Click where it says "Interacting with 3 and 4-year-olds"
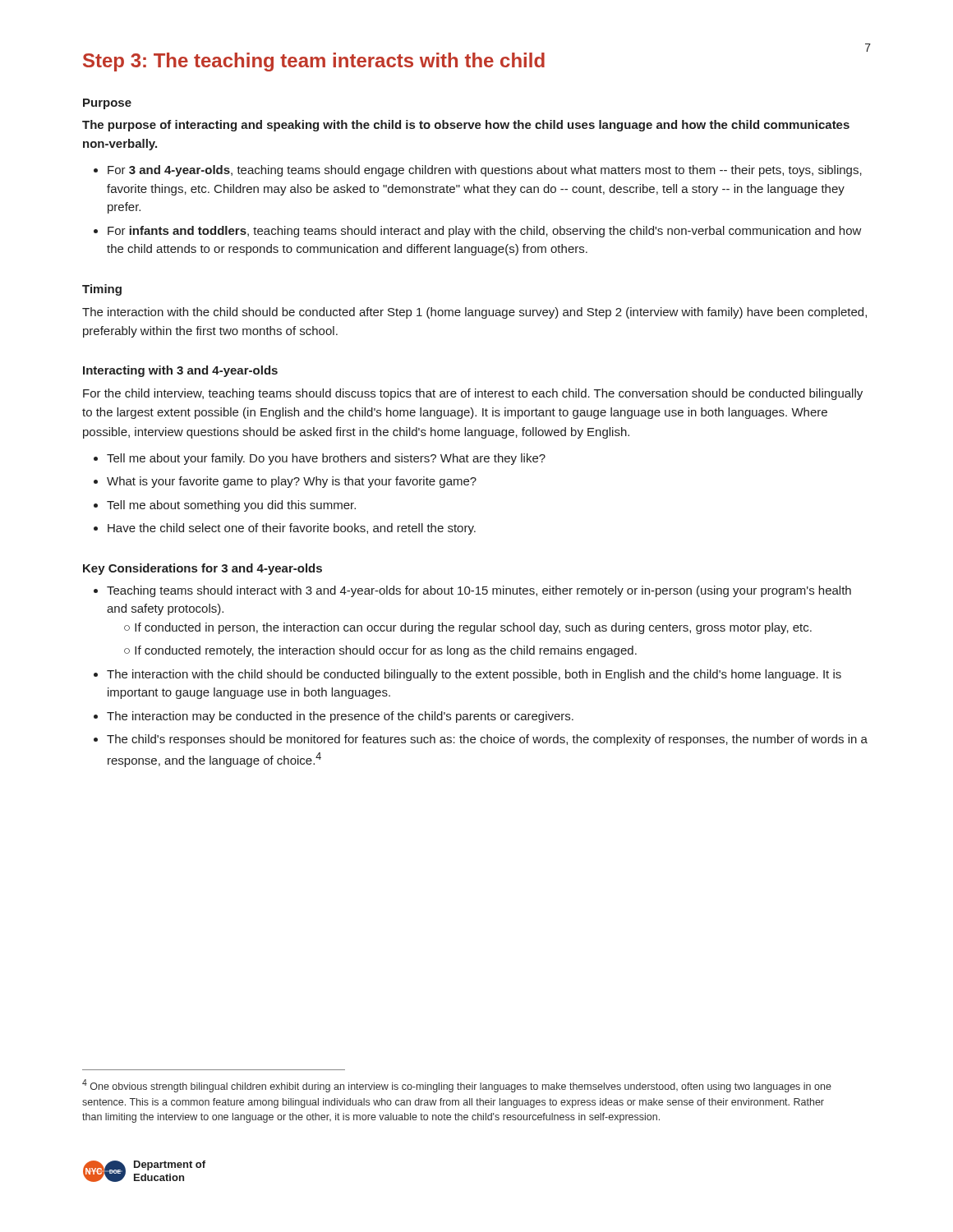The height and width of the screenshot is (1232, 953). click(180, 370)
